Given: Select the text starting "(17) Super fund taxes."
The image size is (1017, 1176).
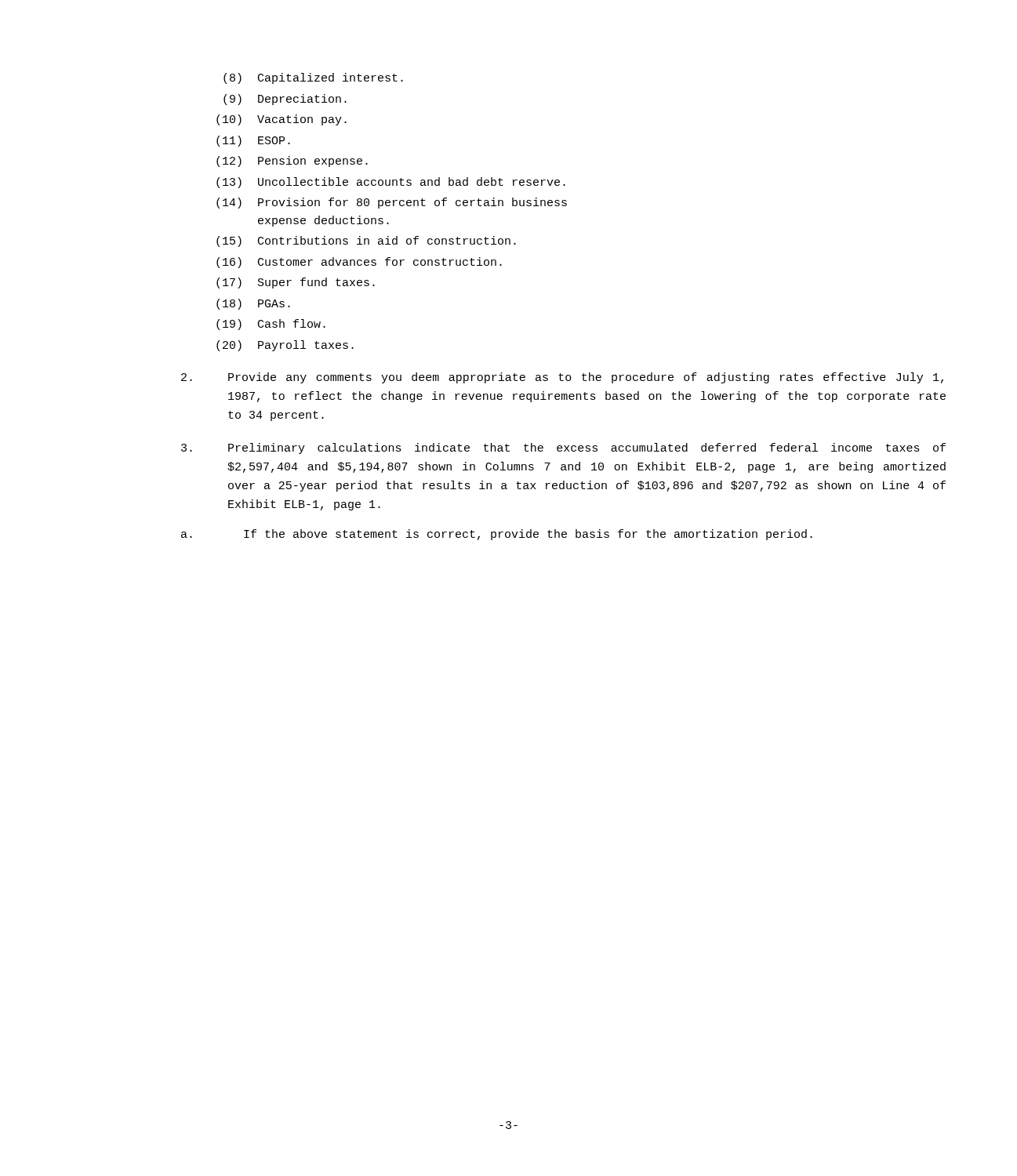Looking at the screenshot, I should [x=225, y=283].
